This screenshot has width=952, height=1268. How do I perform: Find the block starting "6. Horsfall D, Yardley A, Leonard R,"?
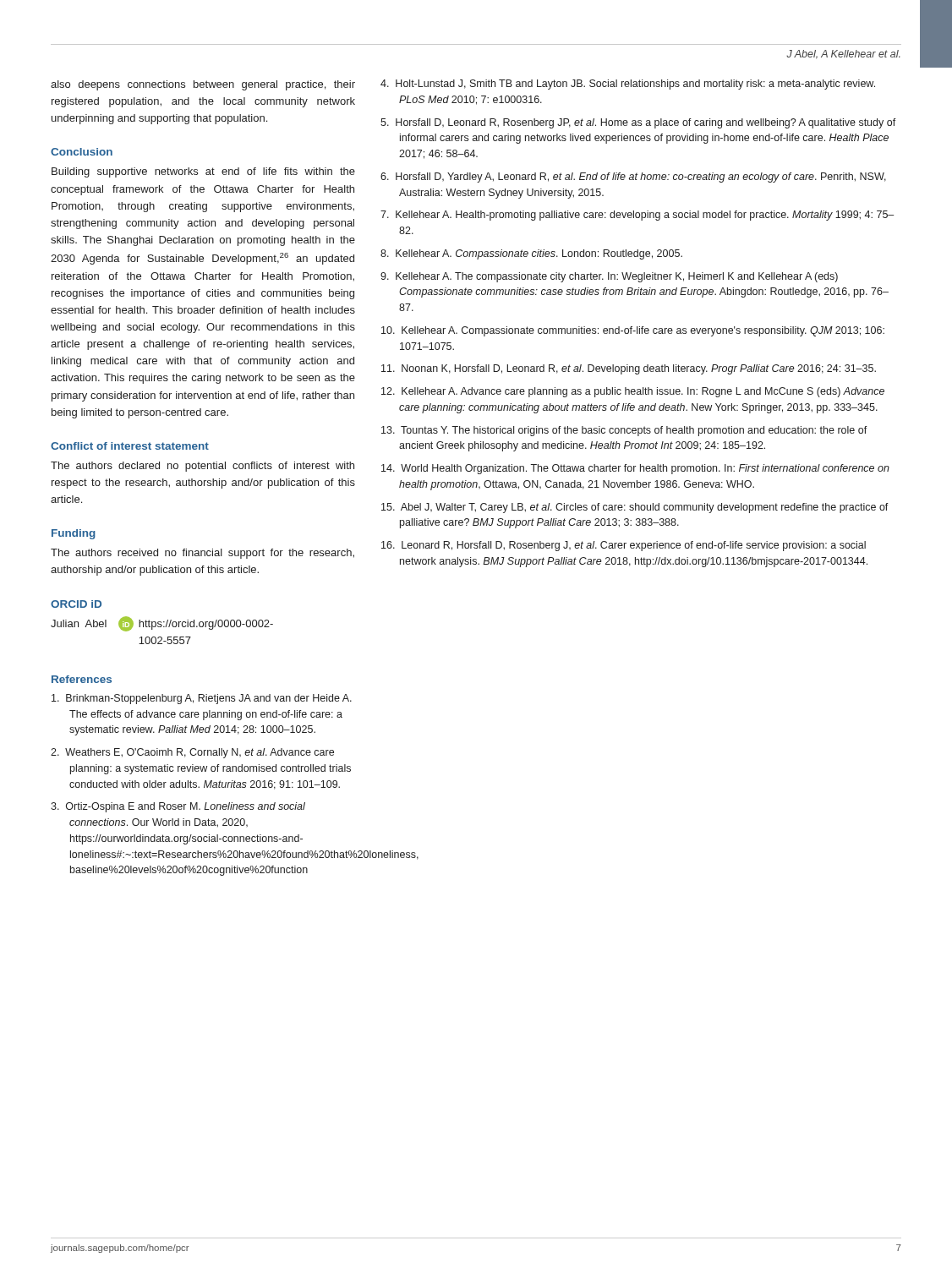click(633, 184)
